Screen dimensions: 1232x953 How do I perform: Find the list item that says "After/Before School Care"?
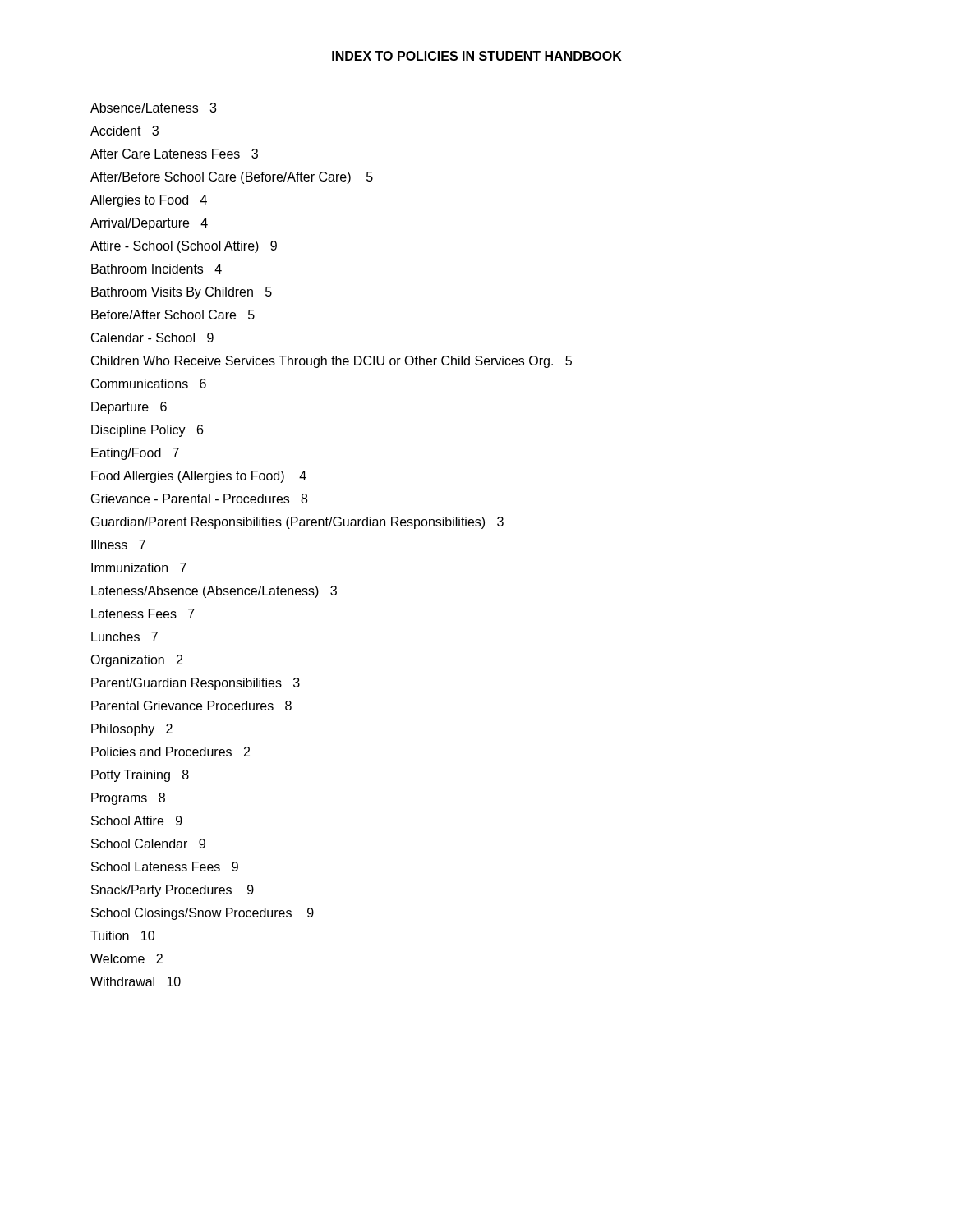[232, 177]
